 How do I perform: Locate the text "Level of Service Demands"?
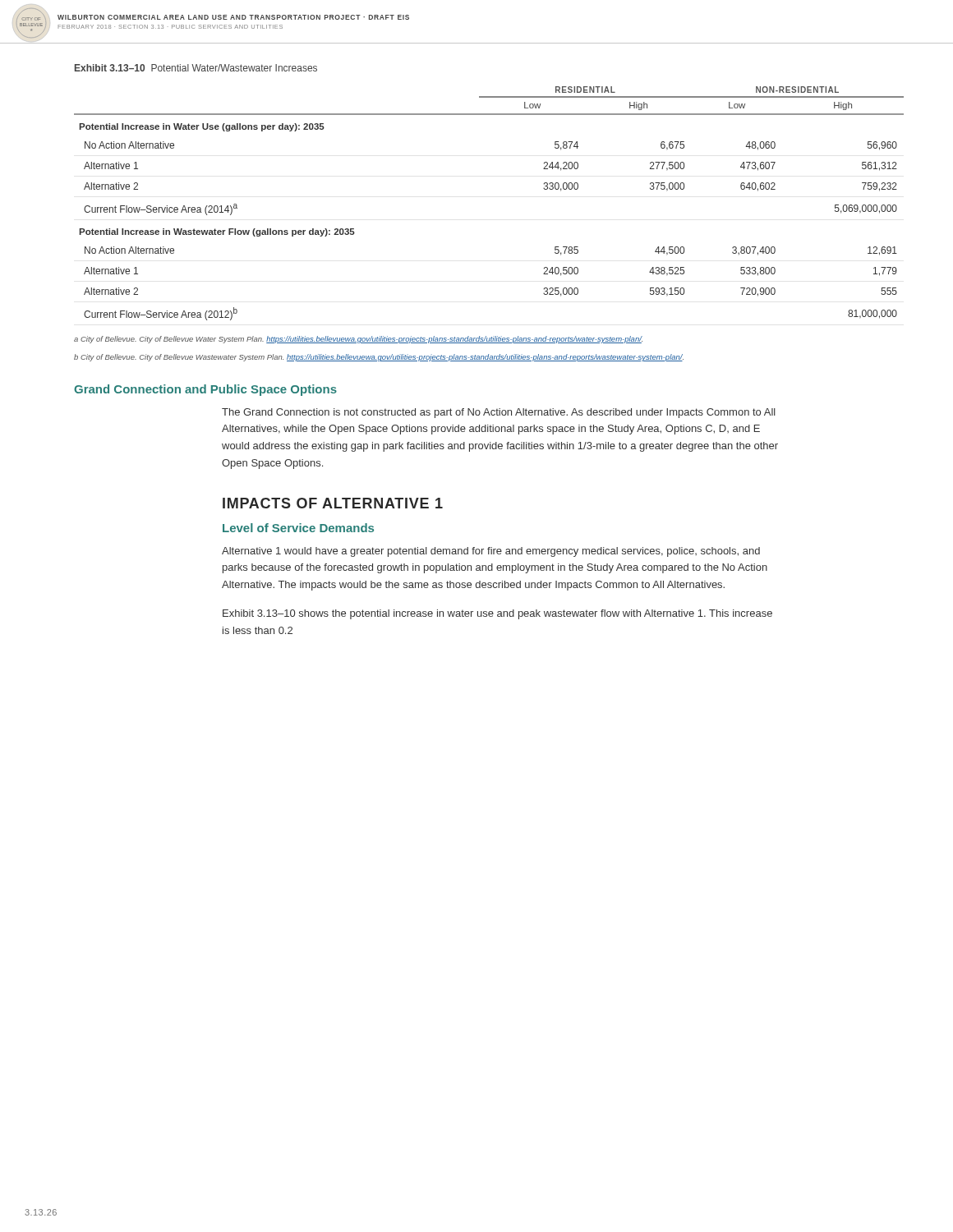tap(298, 527)
